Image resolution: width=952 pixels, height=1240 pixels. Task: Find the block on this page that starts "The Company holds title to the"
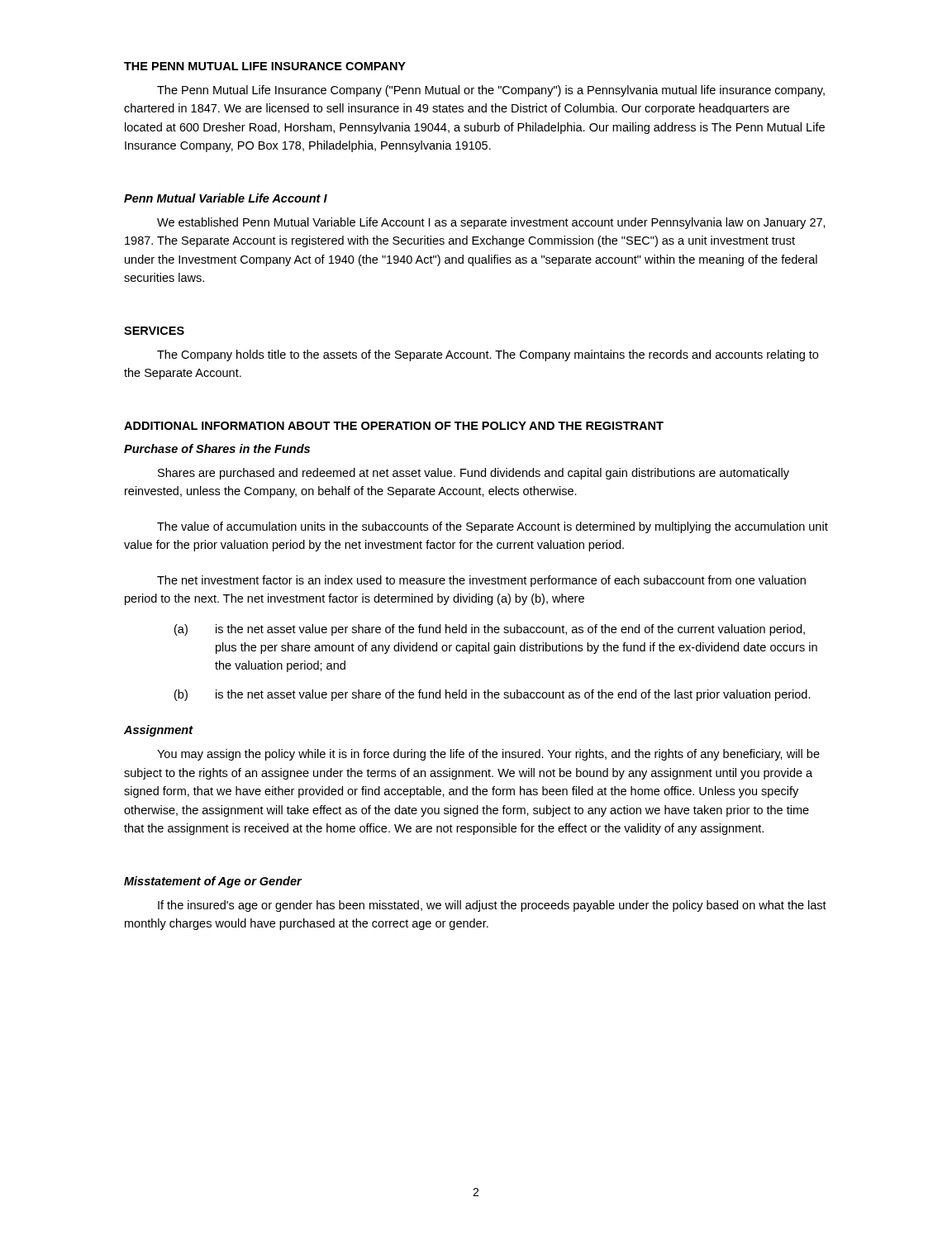(471, 364)
